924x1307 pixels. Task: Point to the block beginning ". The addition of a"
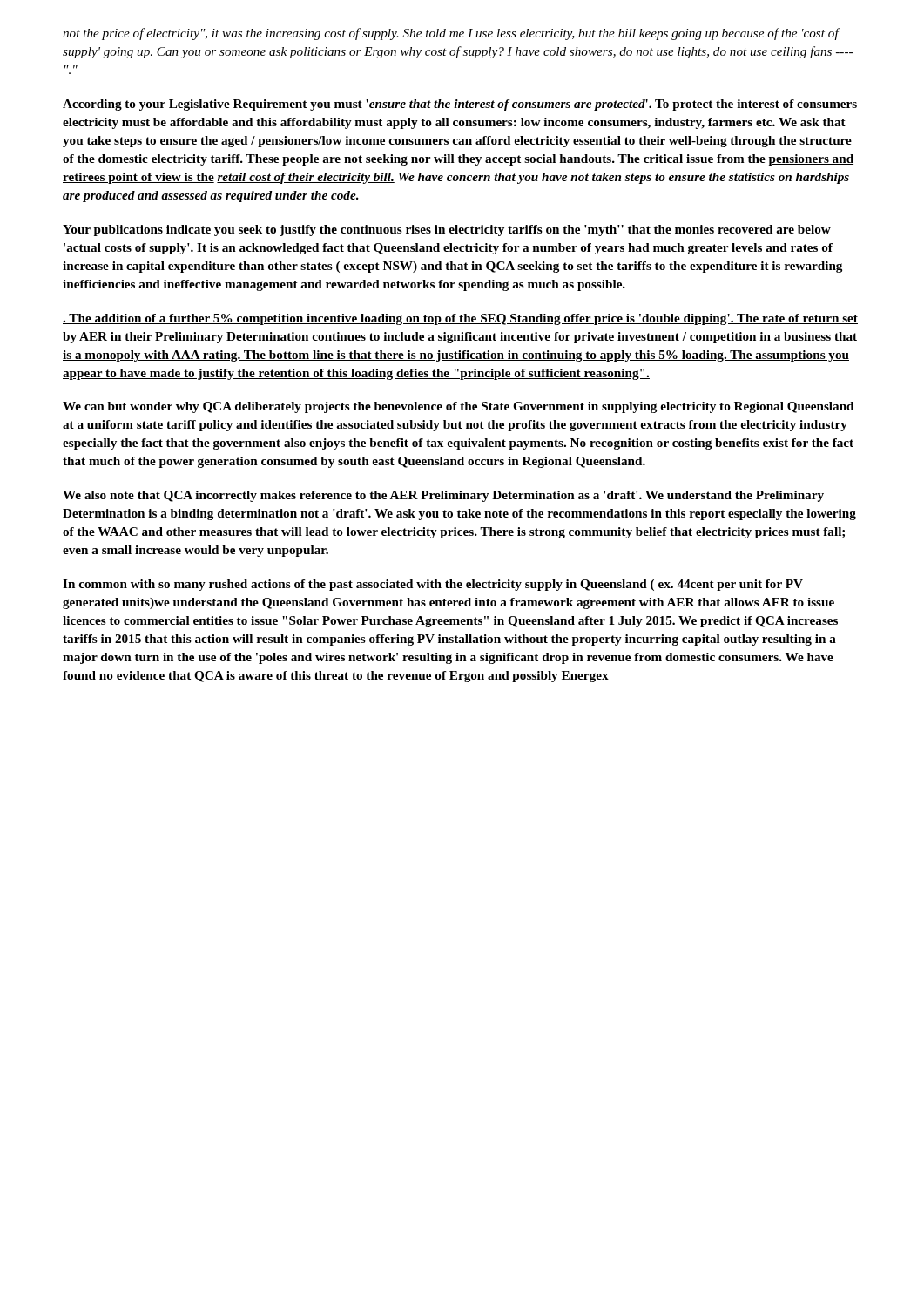pos(460,345)
